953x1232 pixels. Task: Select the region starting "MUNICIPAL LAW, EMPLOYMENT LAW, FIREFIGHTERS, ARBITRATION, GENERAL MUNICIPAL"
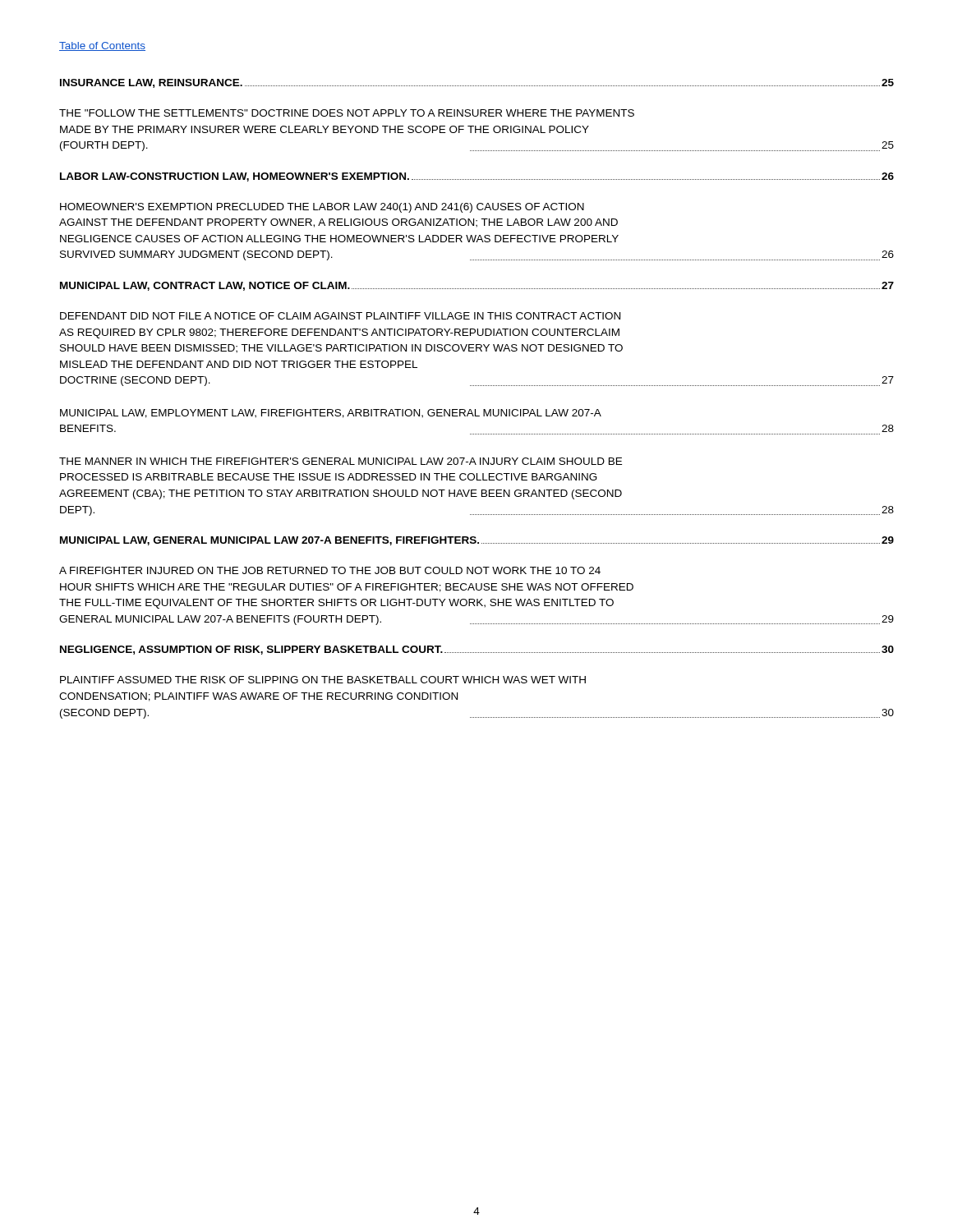(476, 421)
